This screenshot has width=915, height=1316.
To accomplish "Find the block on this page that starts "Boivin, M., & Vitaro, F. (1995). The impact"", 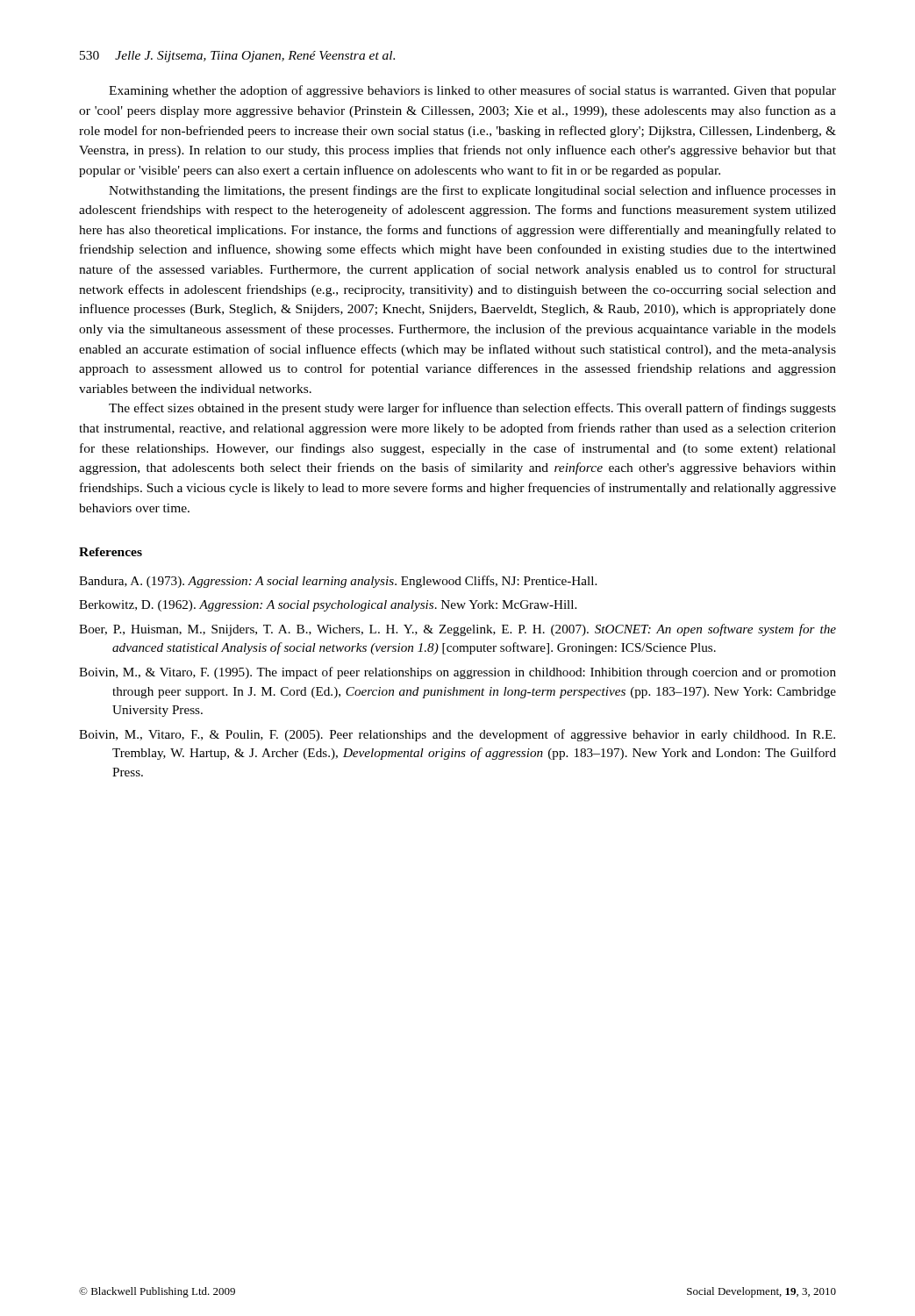I will [x=458, y=691].
